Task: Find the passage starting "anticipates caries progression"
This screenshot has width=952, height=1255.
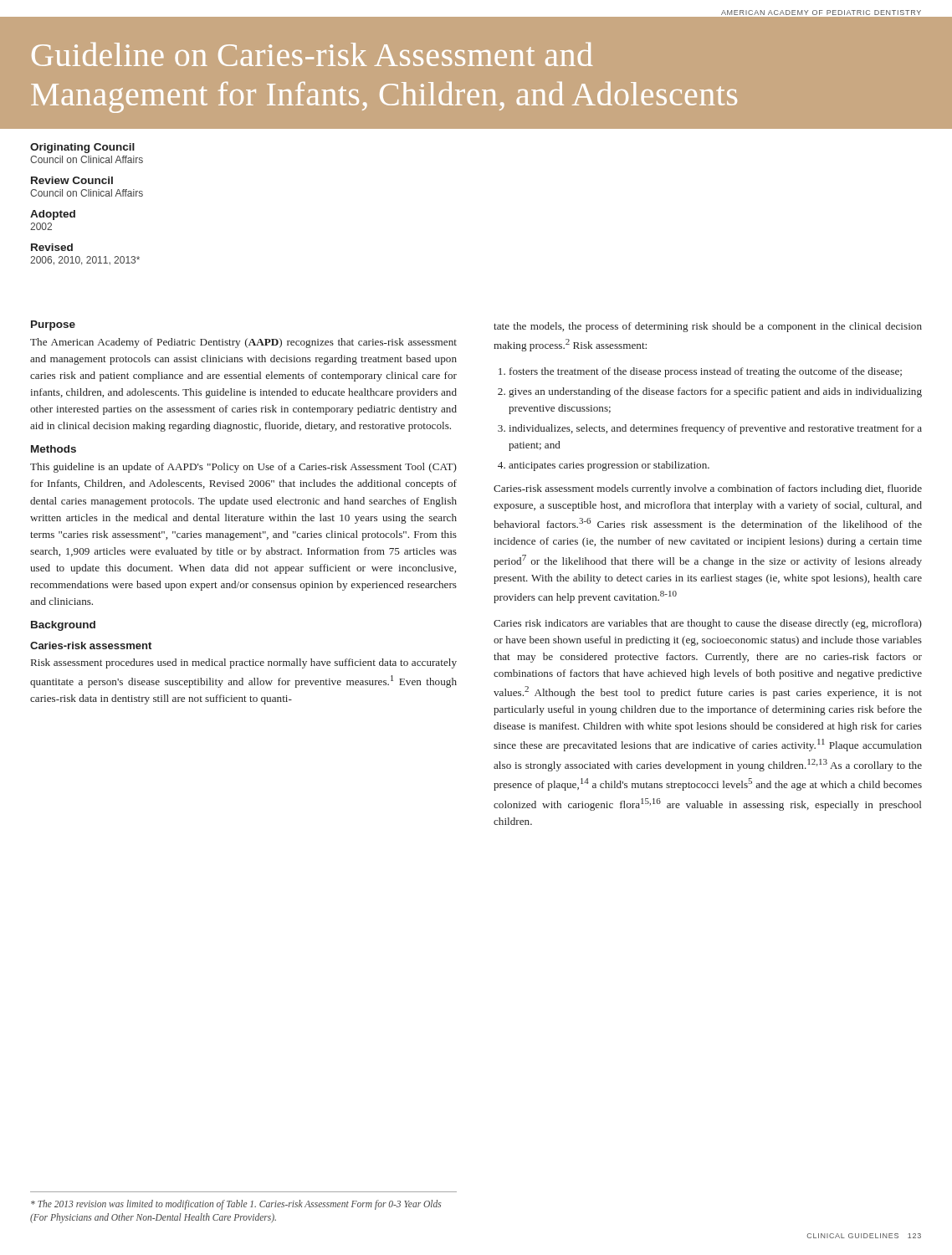Action: point(609,465)
